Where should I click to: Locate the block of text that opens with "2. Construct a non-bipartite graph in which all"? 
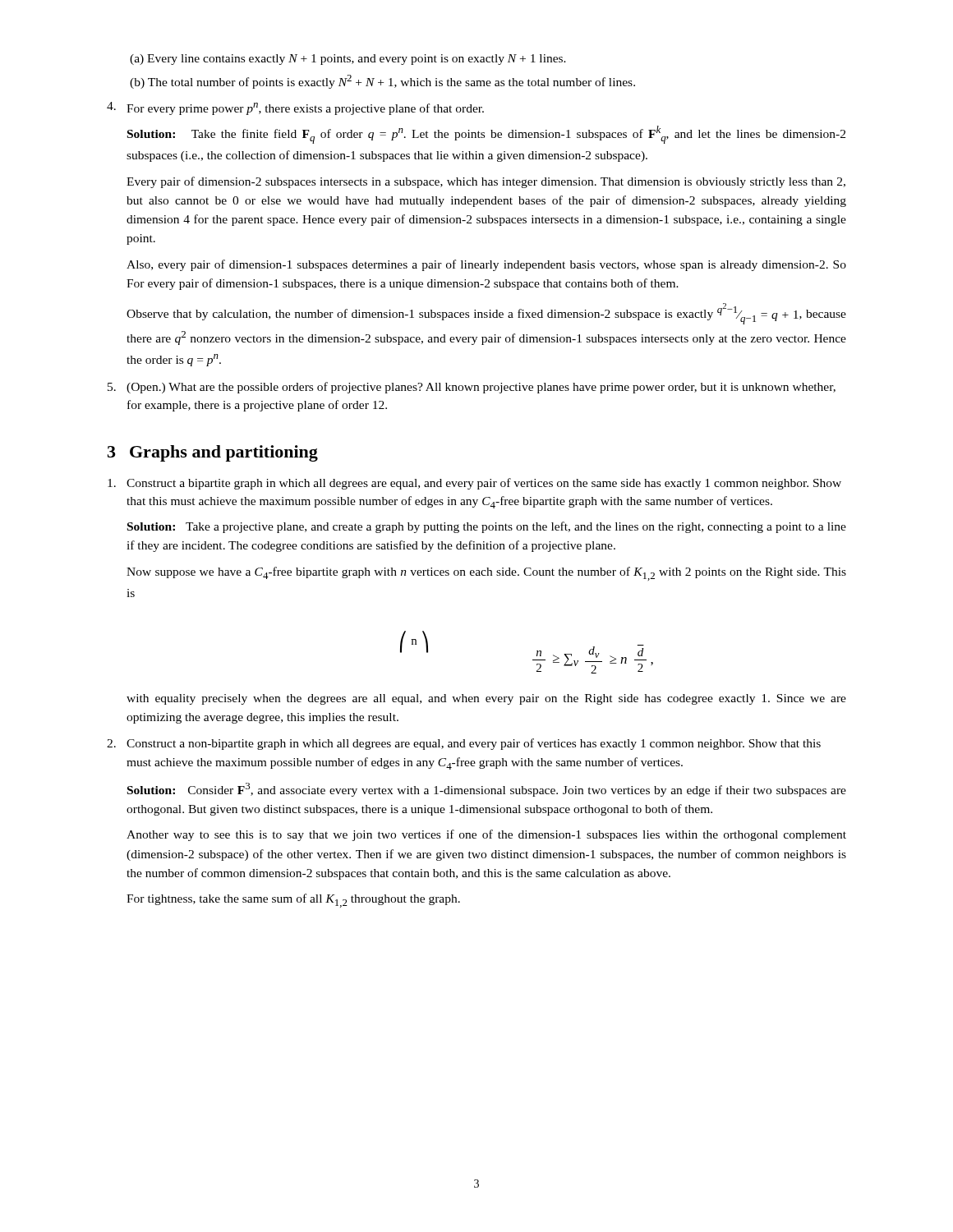point(476,754)
